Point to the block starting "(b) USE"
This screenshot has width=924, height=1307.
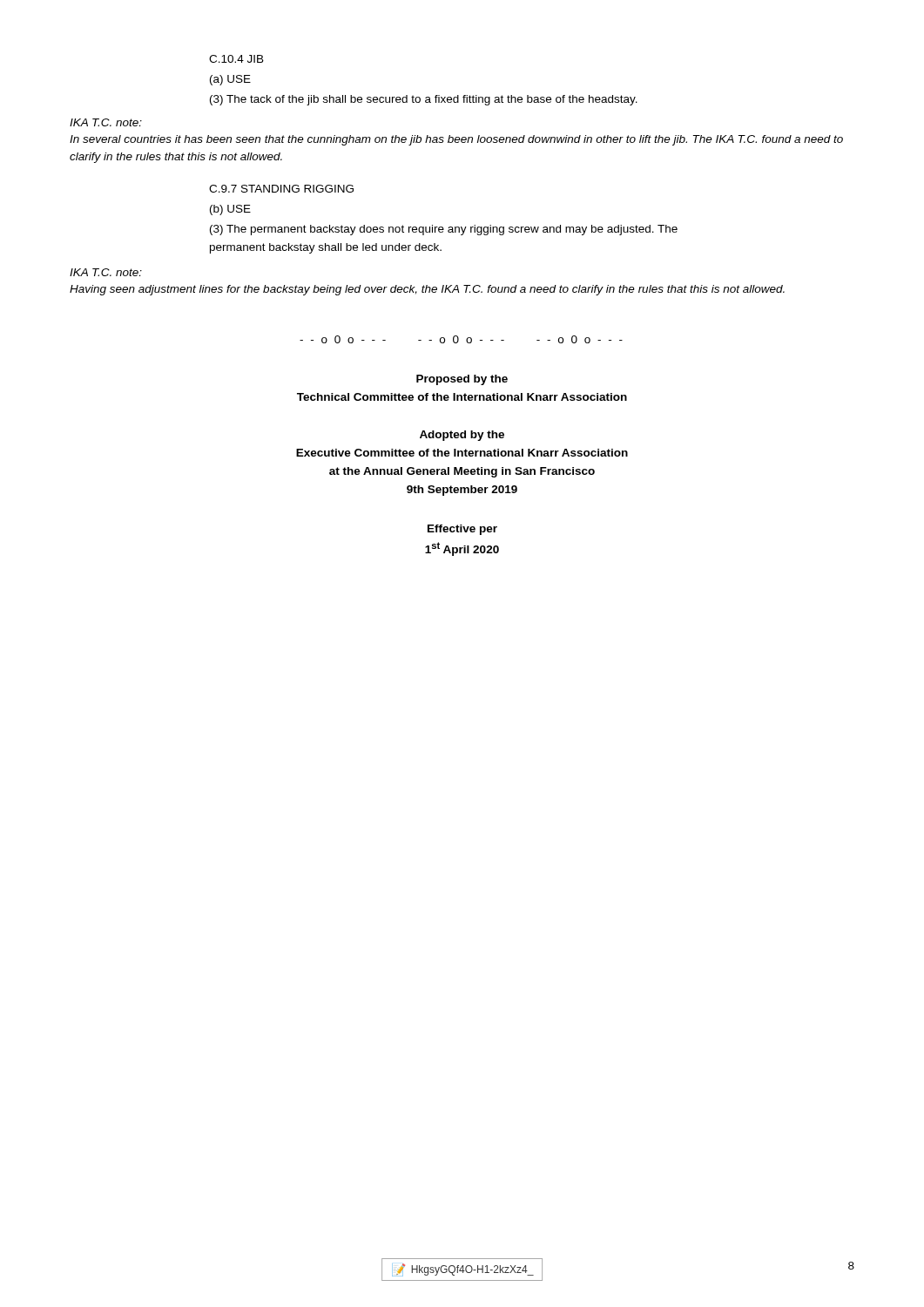pos(230,208)
